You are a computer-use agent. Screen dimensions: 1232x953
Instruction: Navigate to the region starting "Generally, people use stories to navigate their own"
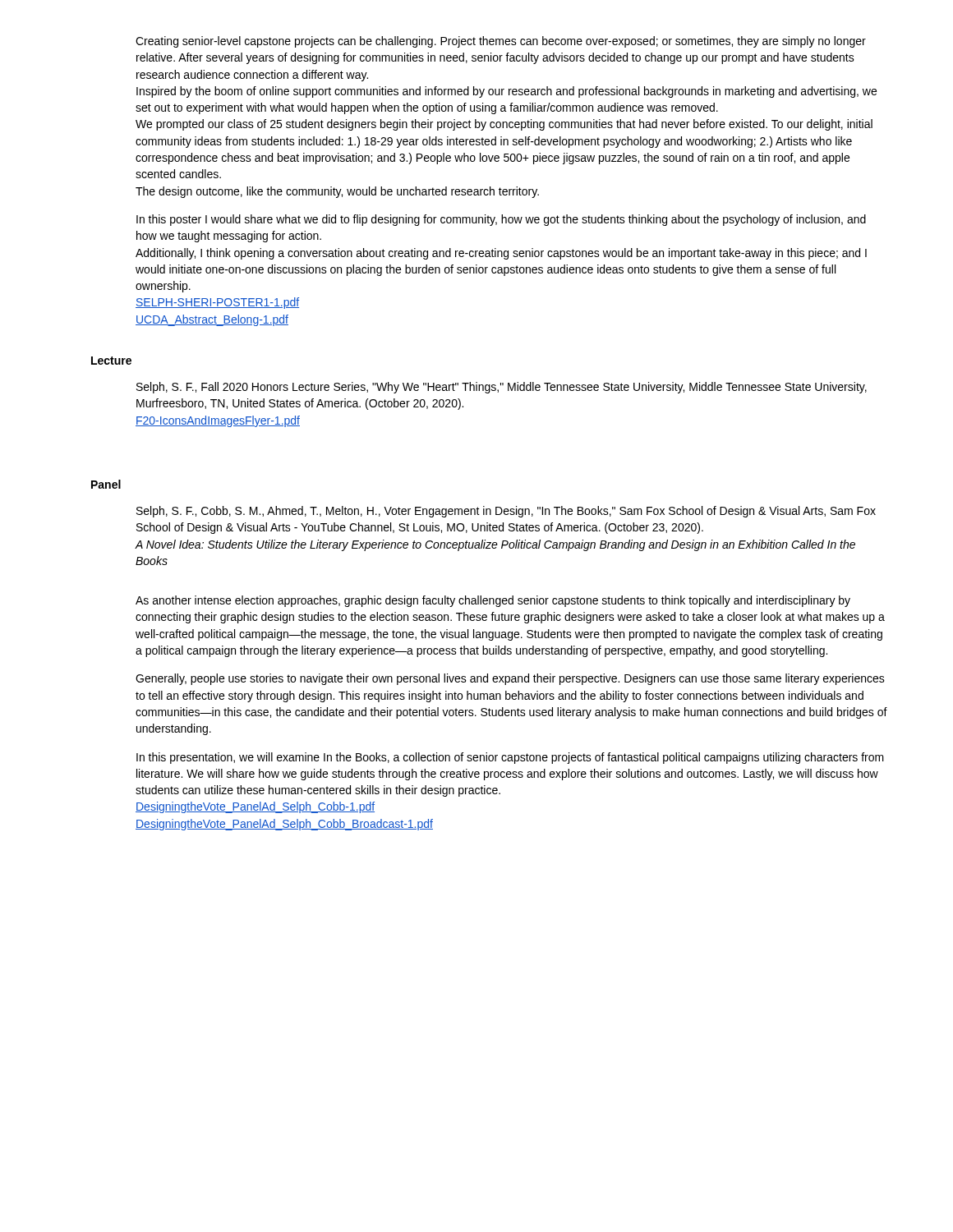coord(511,704)
